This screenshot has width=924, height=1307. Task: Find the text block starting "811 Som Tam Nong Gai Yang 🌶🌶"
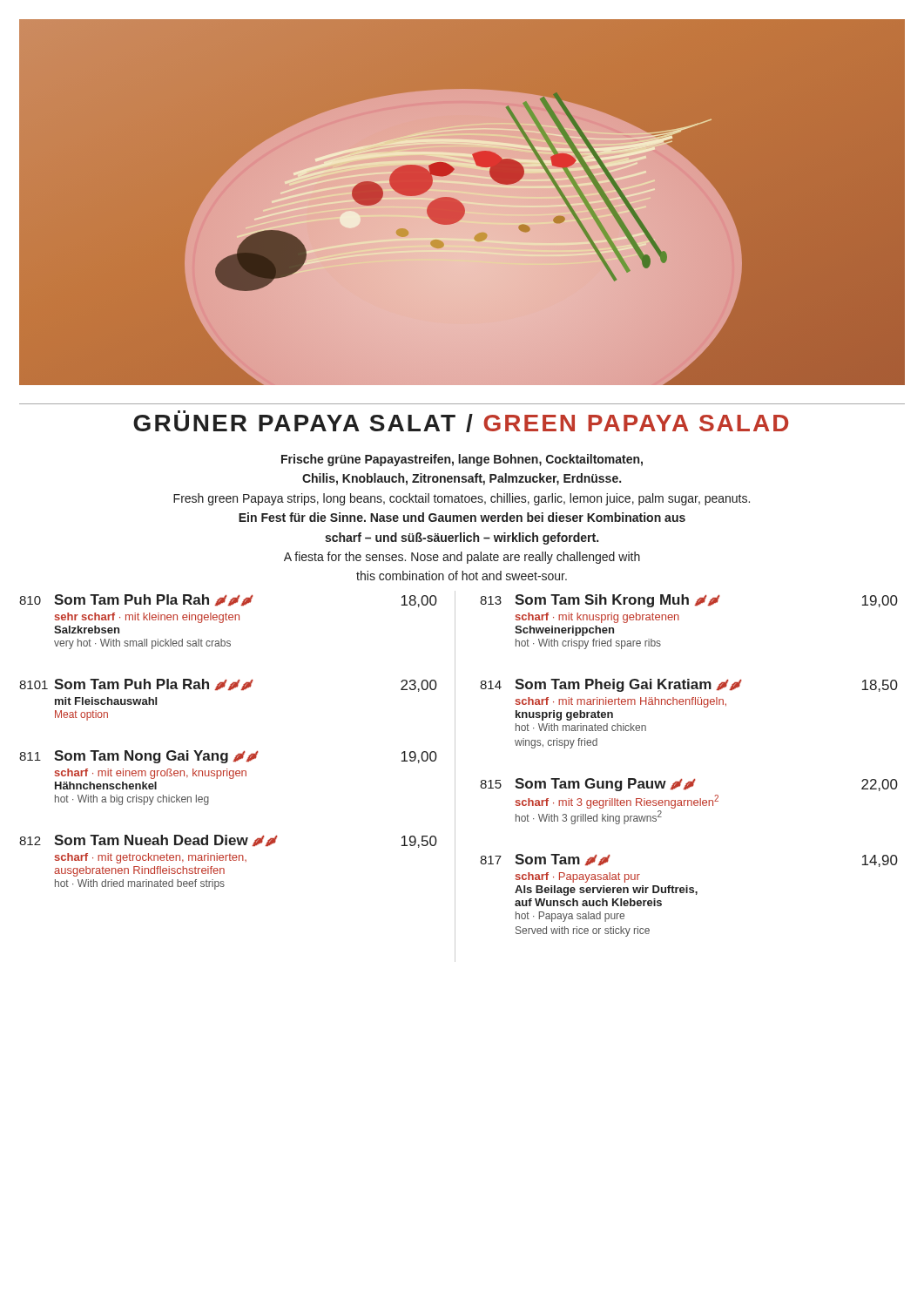pos(228,777)
